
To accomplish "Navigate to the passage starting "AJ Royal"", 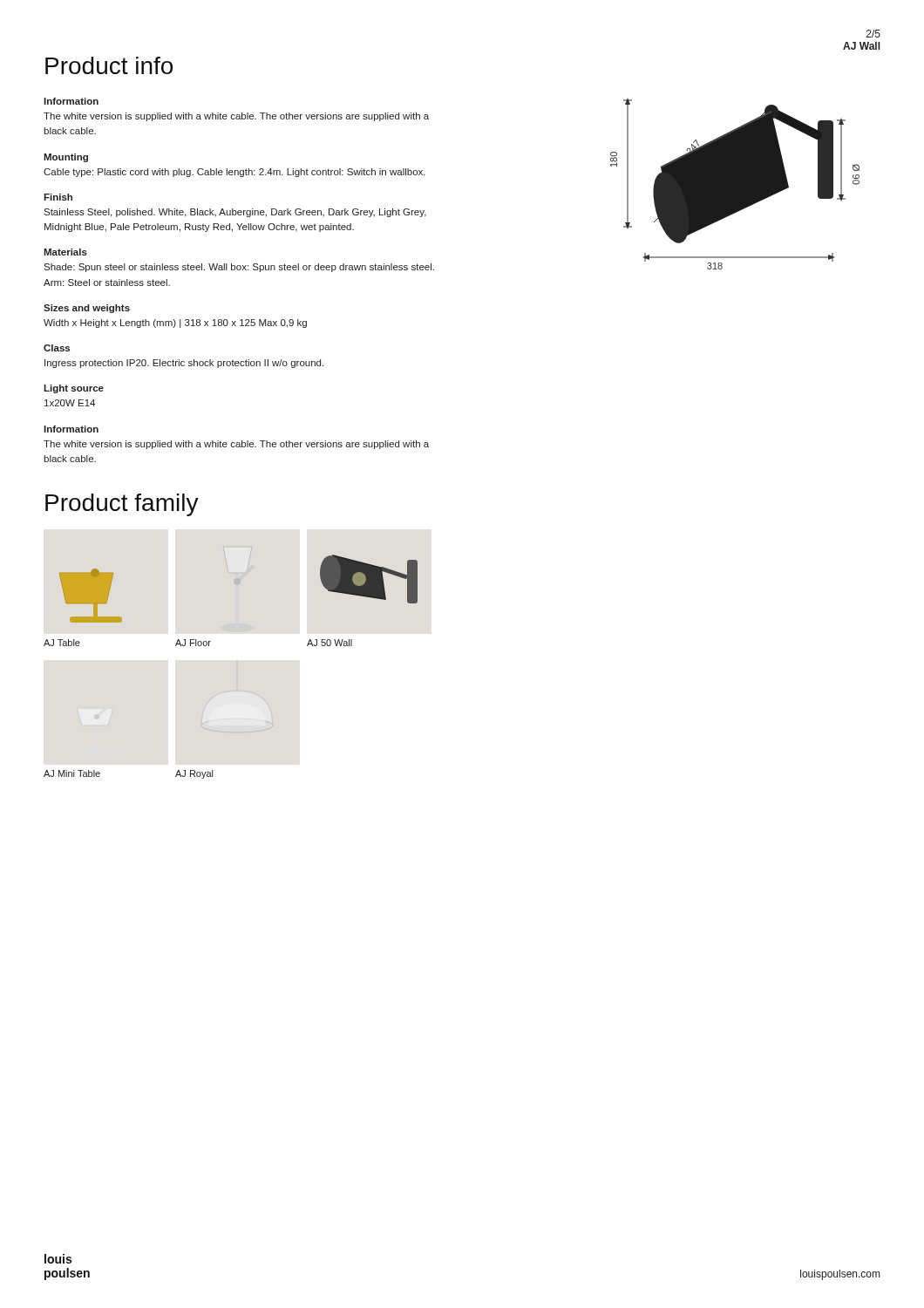I will coord(194,773).
